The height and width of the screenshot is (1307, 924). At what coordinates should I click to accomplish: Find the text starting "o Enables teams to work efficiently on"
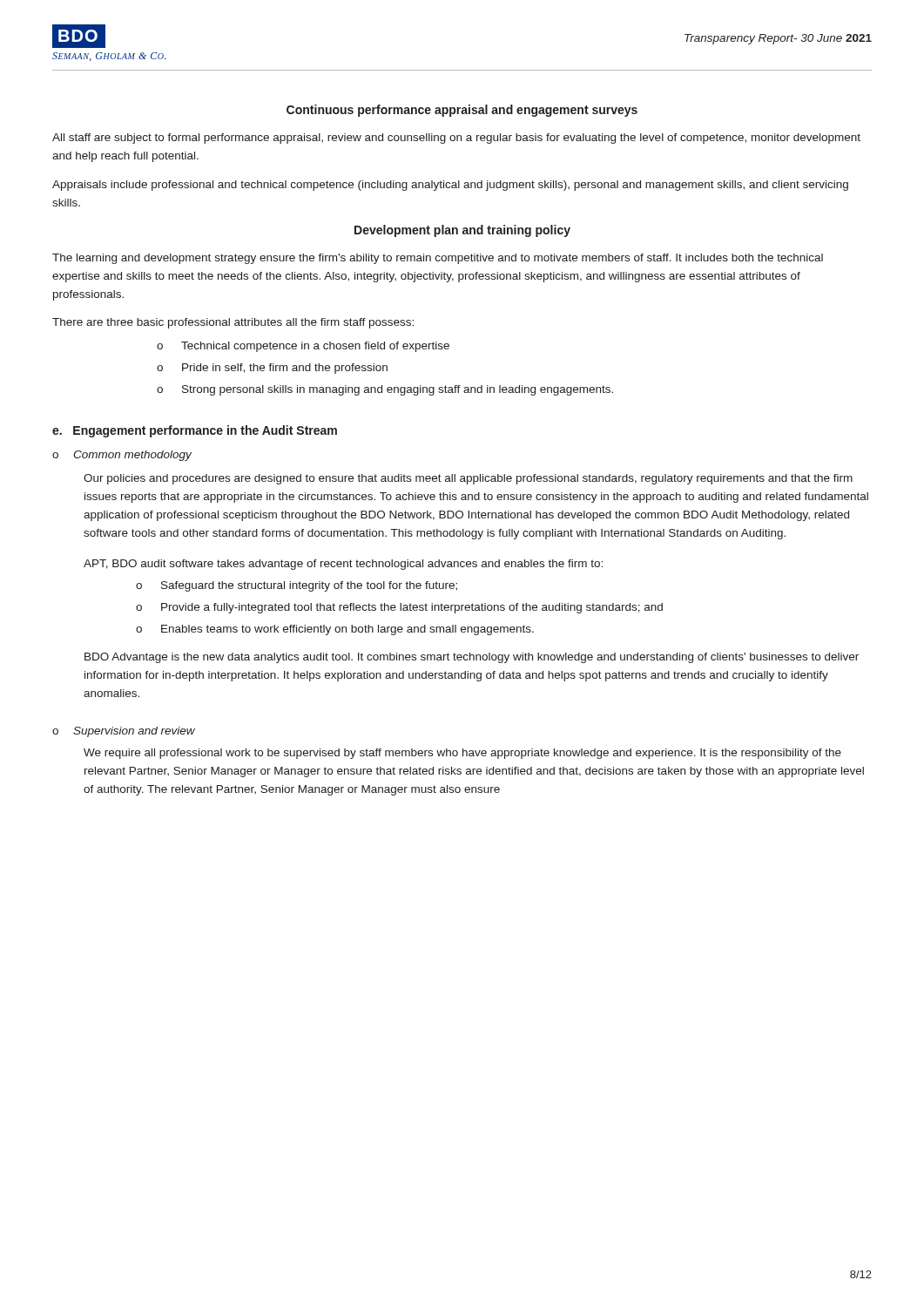click(335, 629)
